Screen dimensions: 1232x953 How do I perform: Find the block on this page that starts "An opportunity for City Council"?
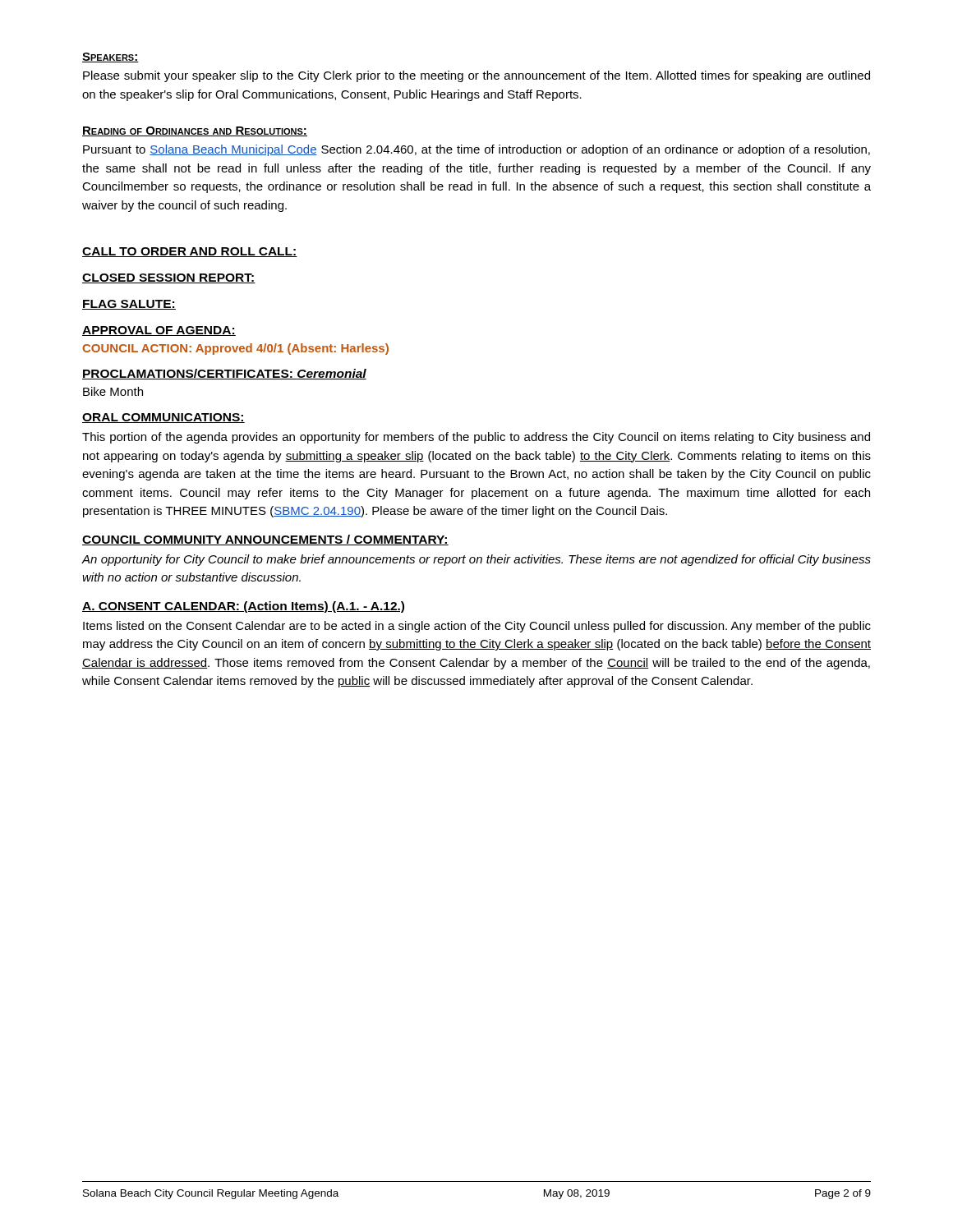(476, 568)
